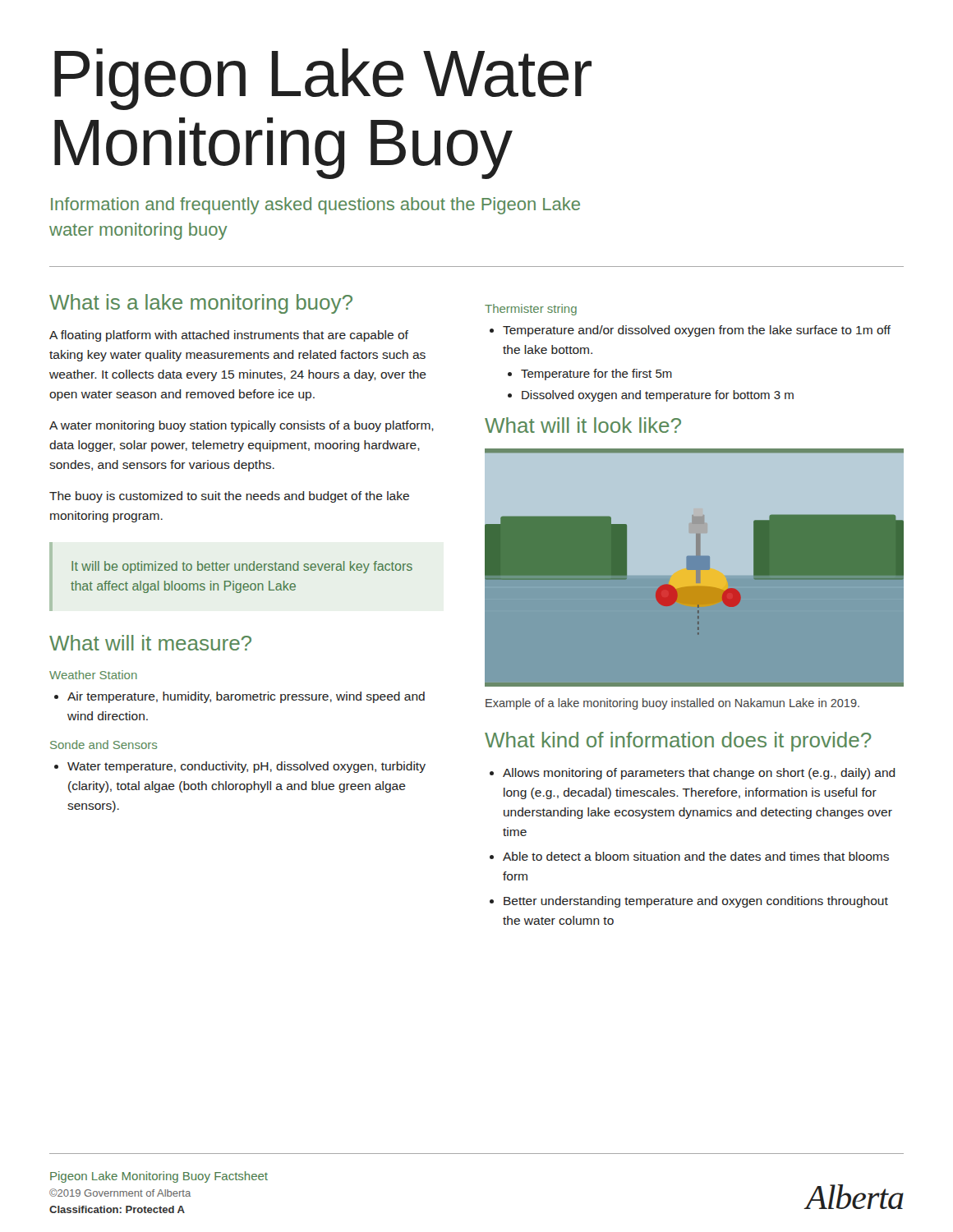Click on the region starting "Sonde and Sensors"
This screenshot has height=1232, width=953.
tap(104, 745)
